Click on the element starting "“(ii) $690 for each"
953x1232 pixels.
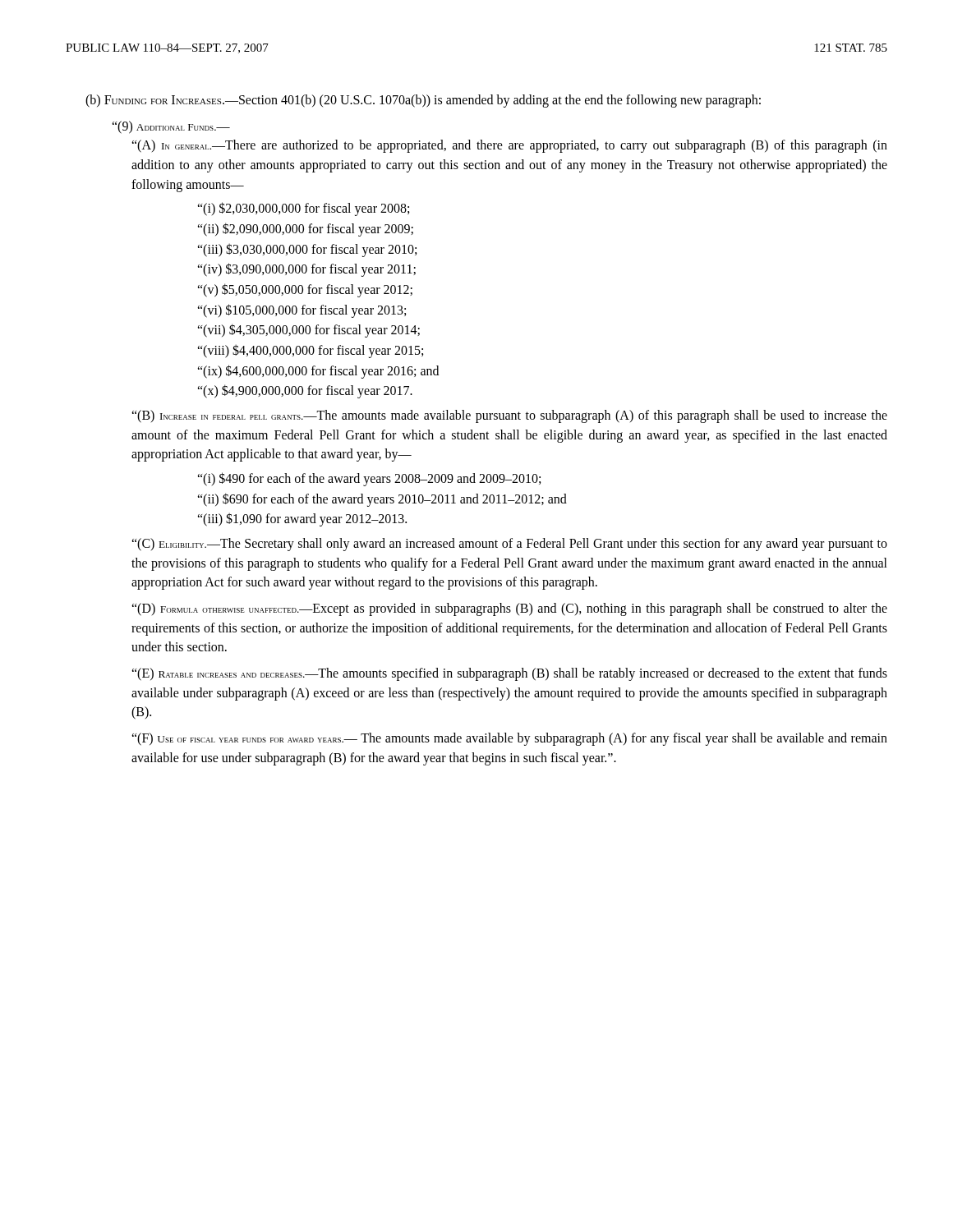tap(382, 499)
